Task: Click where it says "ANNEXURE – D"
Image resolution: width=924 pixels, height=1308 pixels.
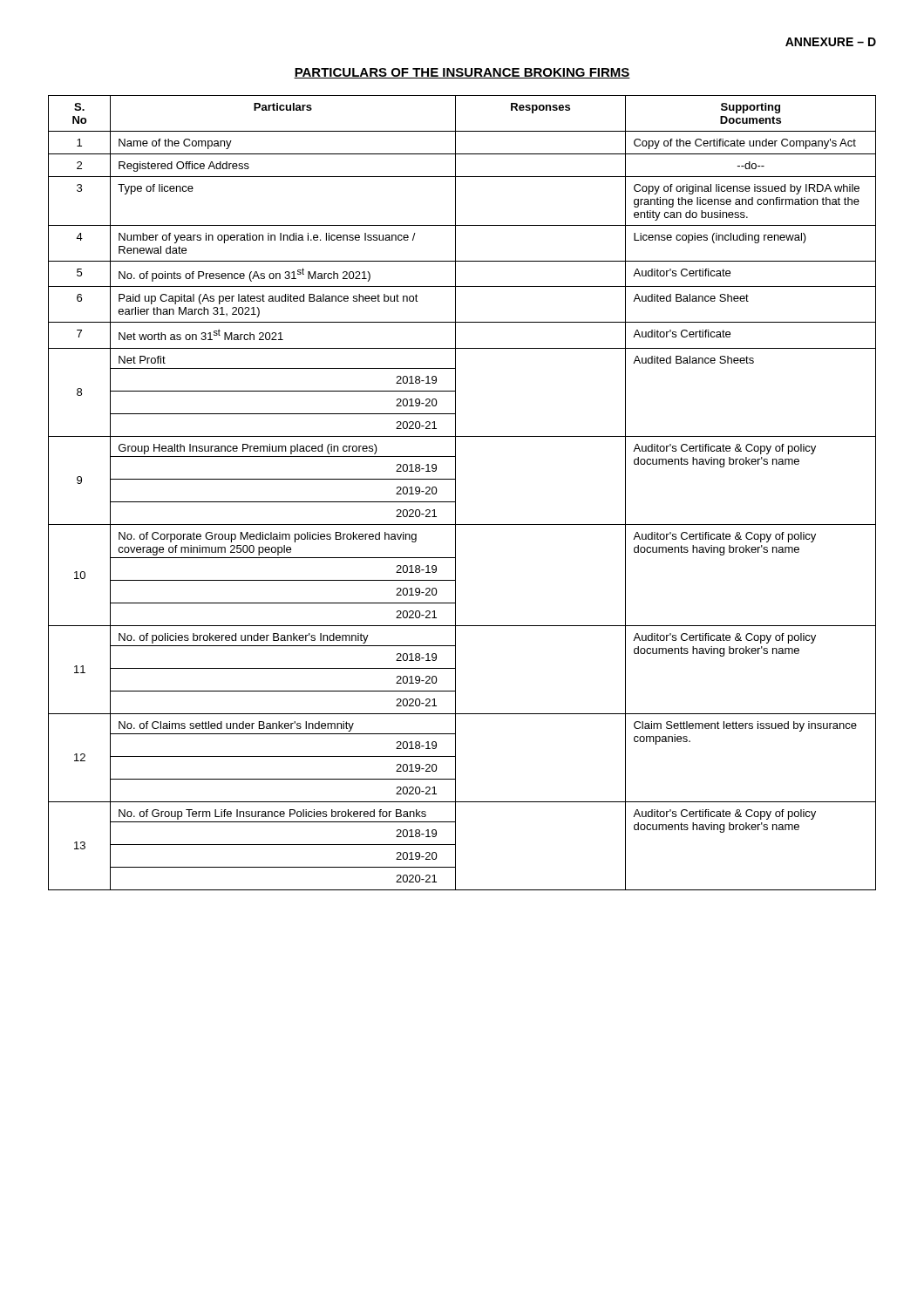Action: [x=831, y=42]
